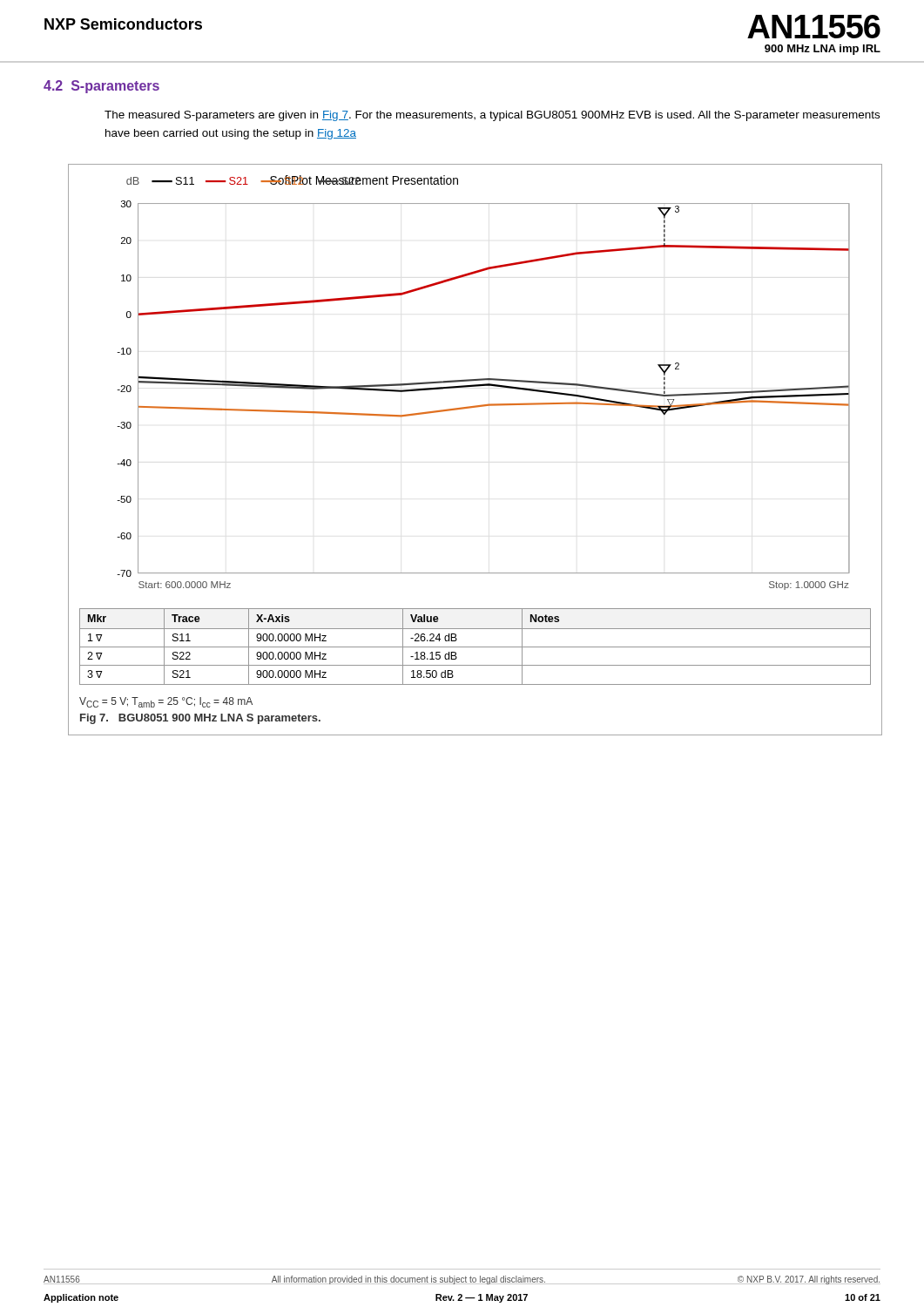Viewport: 924px width, 1307px height.
Task: Navigate to the text block starting "The measured S-parameters are given"
Action: click(x=492, y=124)
